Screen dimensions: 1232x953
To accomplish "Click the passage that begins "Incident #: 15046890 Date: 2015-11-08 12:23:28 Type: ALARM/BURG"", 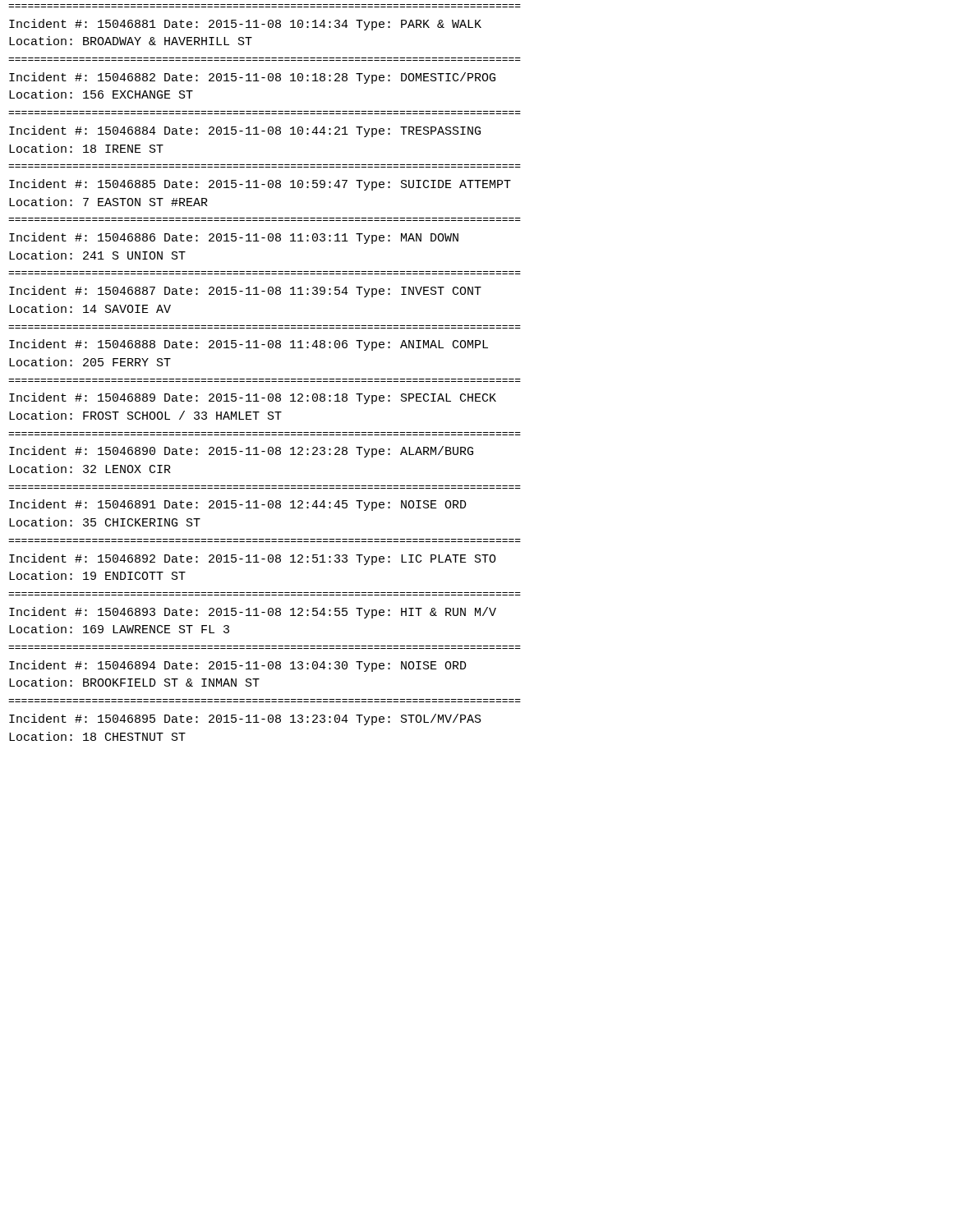I will (x=476, y=462).
